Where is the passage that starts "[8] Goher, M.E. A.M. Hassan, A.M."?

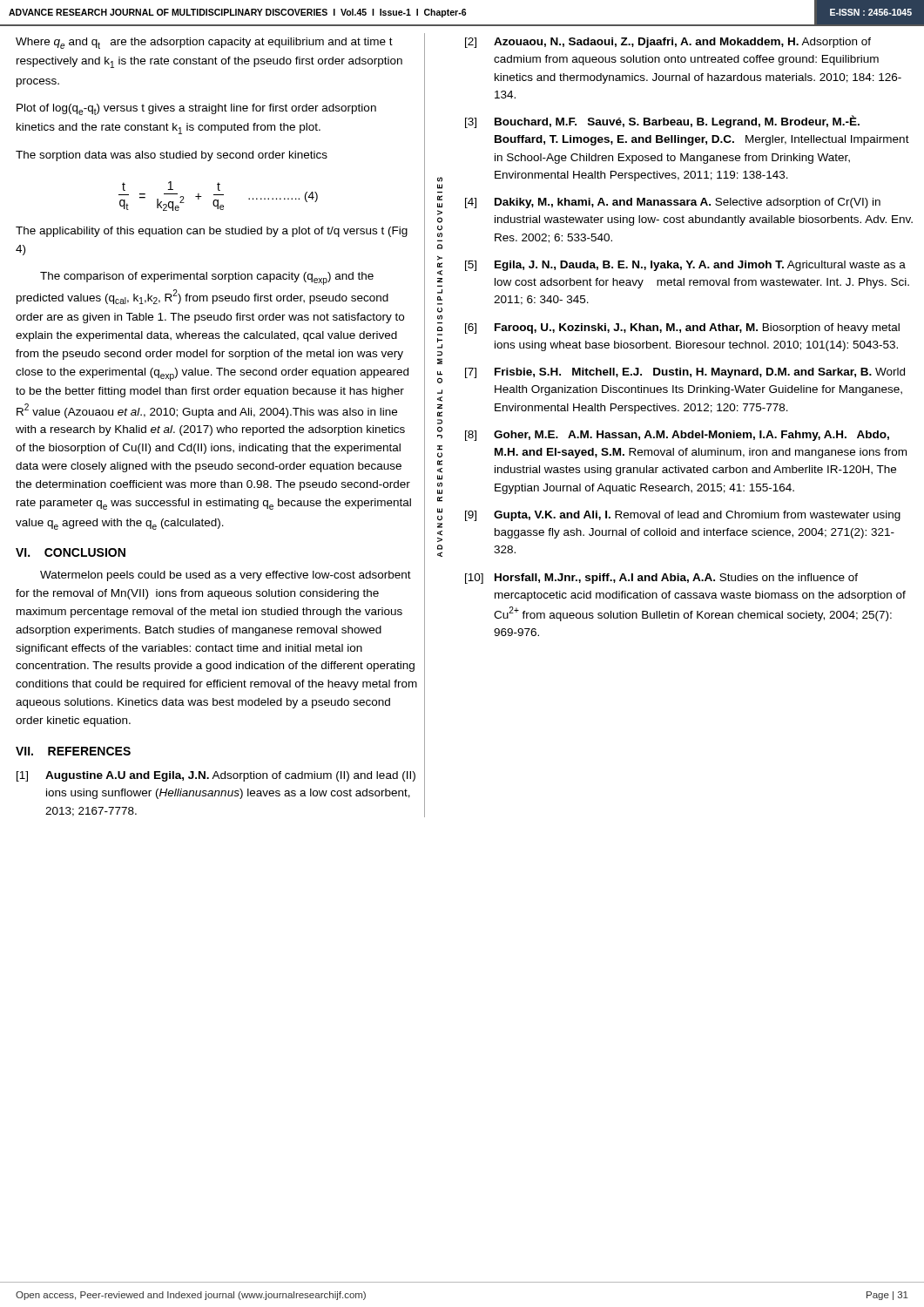coord(690,461)
